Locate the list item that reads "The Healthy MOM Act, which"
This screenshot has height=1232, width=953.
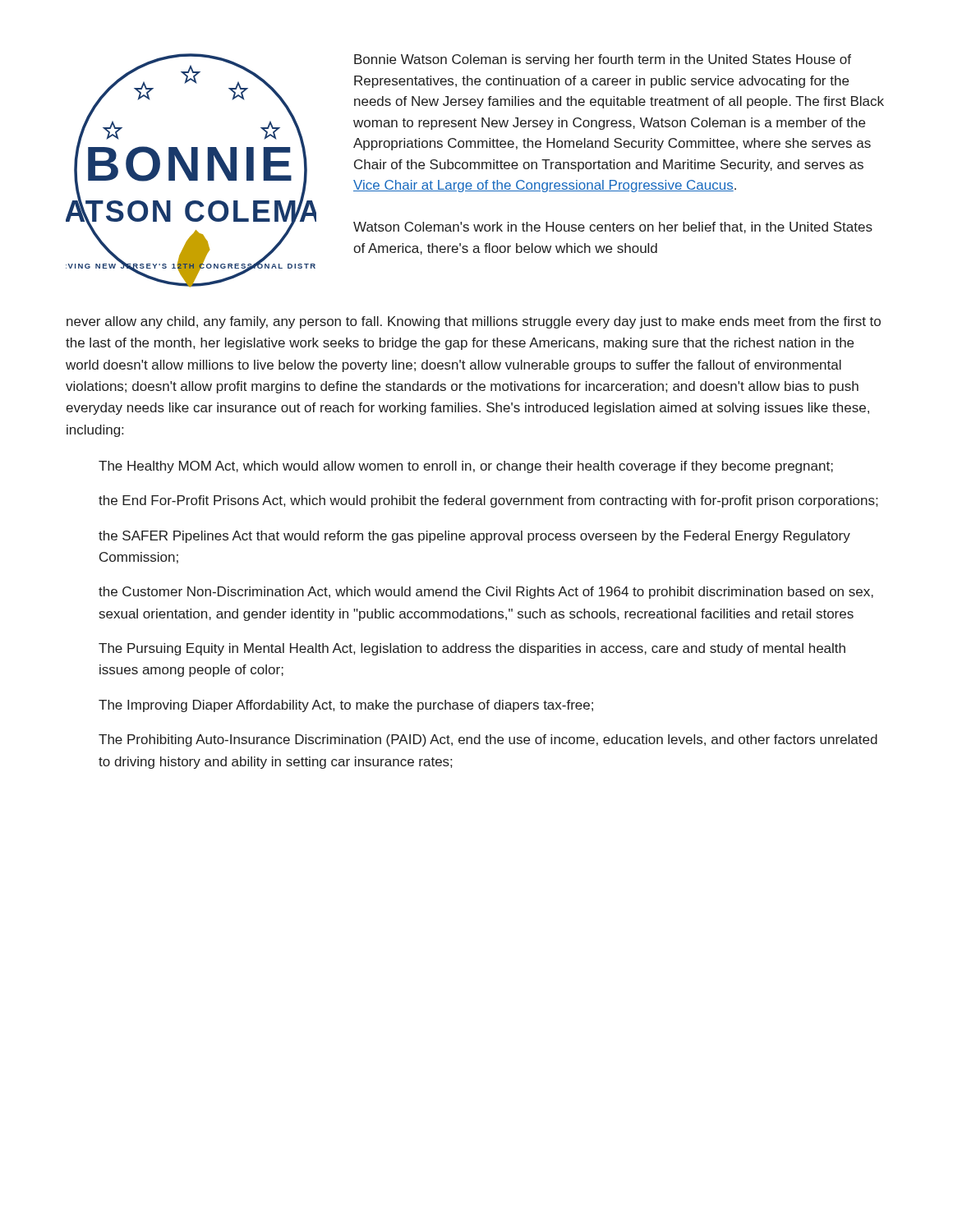[x=466, y=466]
